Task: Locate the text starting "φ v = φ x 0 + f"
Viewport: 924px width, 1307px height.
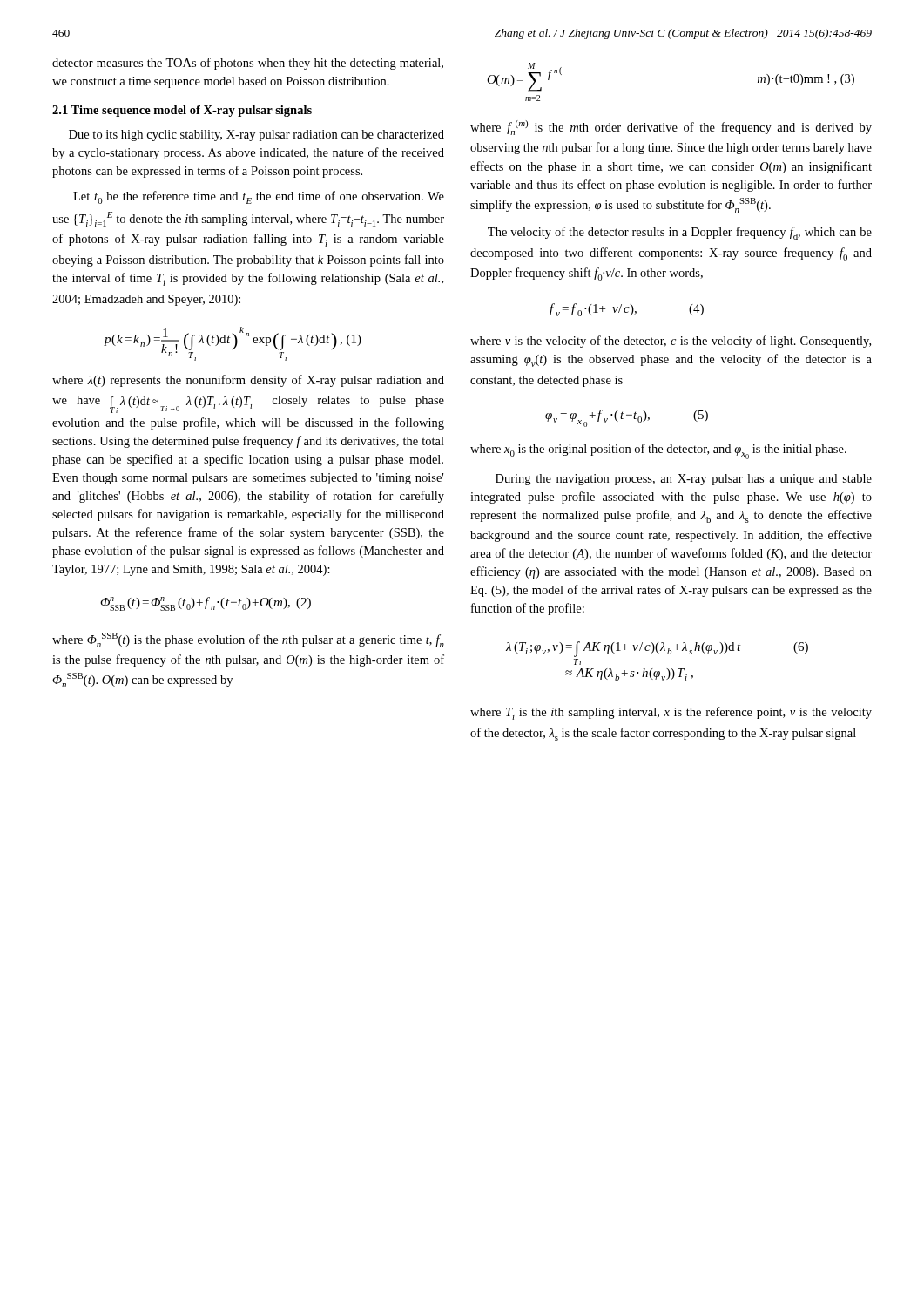Action: (x=627, y=418)
